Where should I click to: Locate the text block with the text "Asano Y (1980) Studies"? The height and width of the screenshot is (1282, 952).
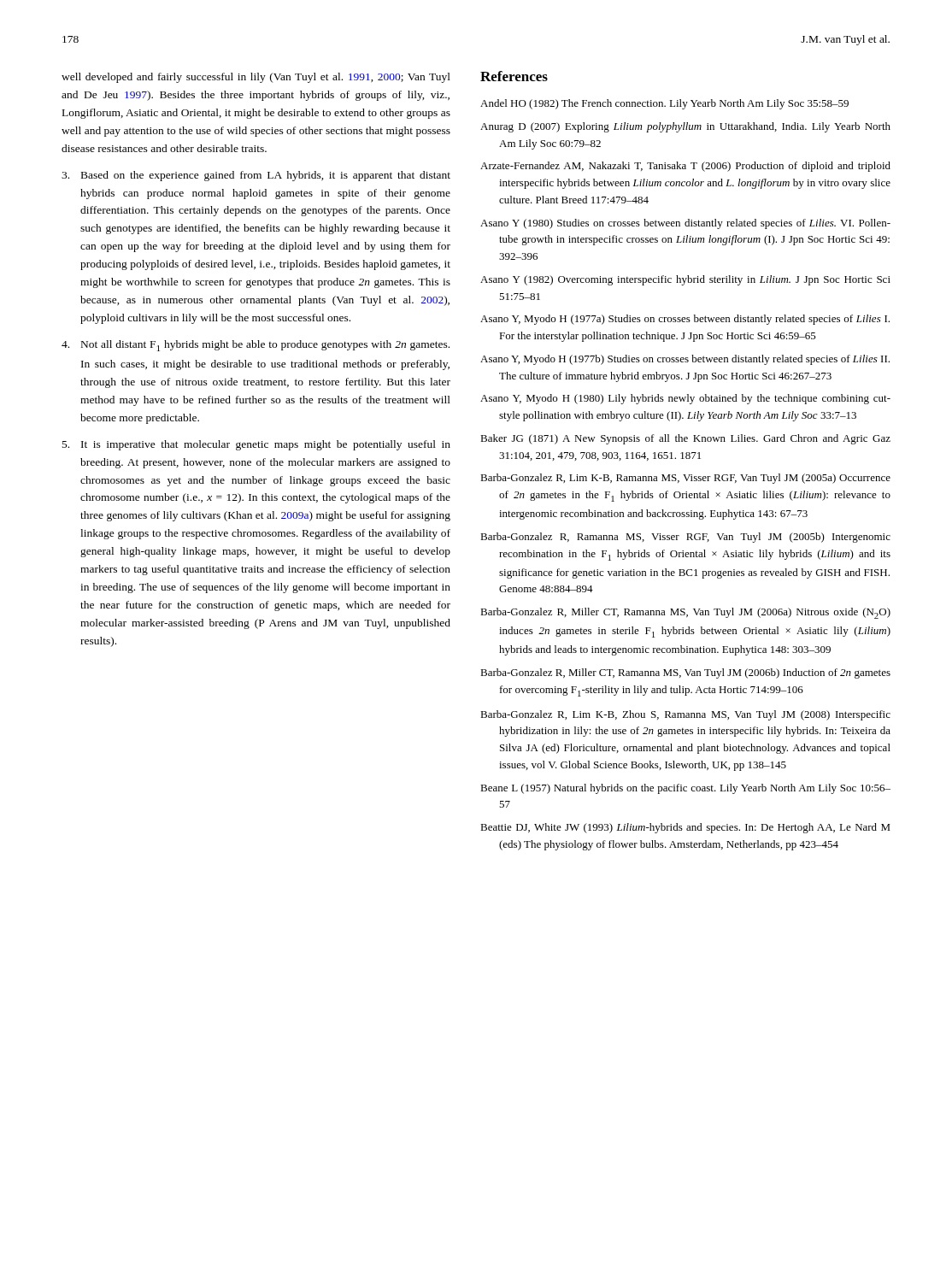(x=685, y=239)
